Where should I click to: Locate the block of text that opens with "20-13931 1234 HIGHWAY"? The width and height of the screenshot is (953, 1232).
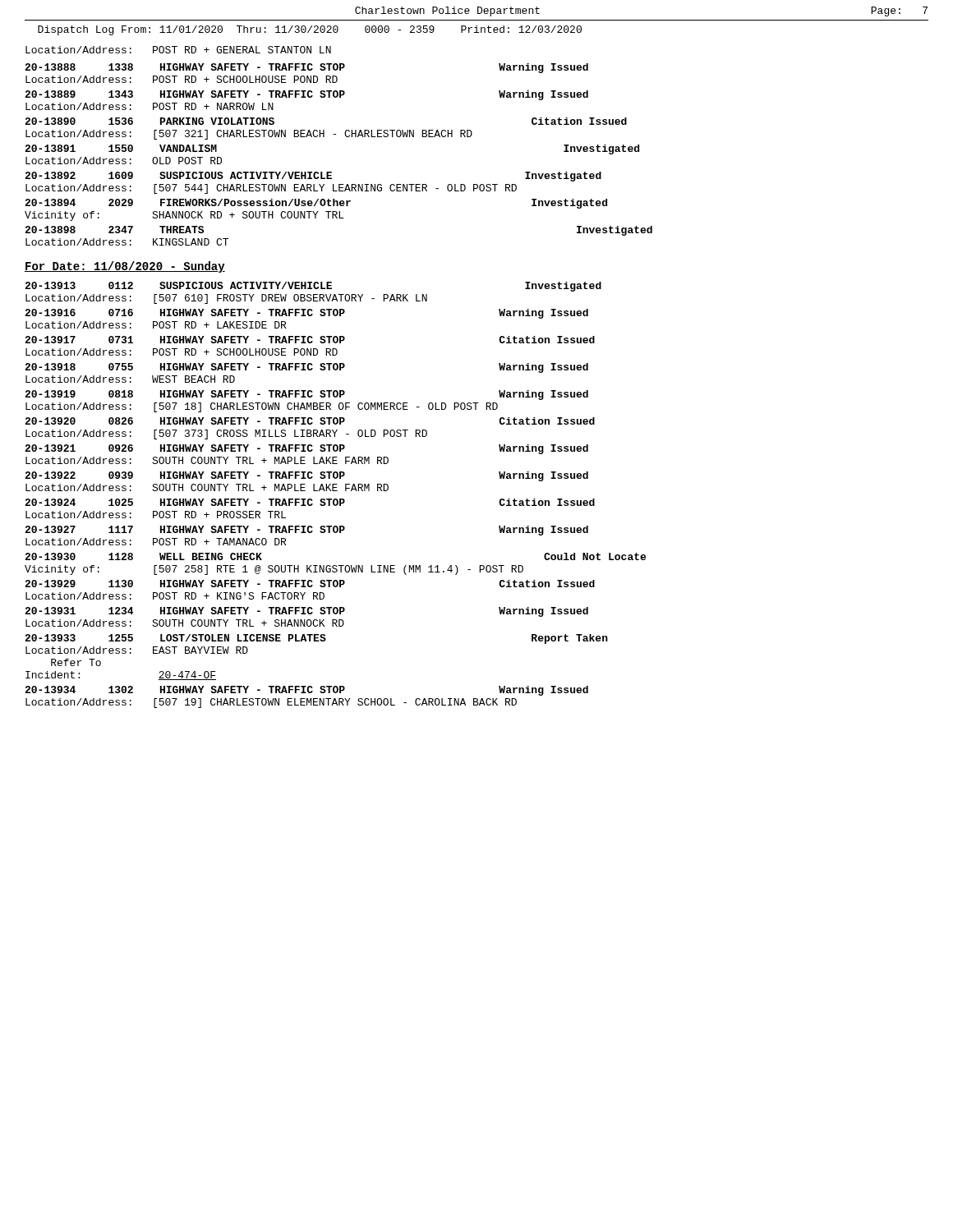pos(306,612)
